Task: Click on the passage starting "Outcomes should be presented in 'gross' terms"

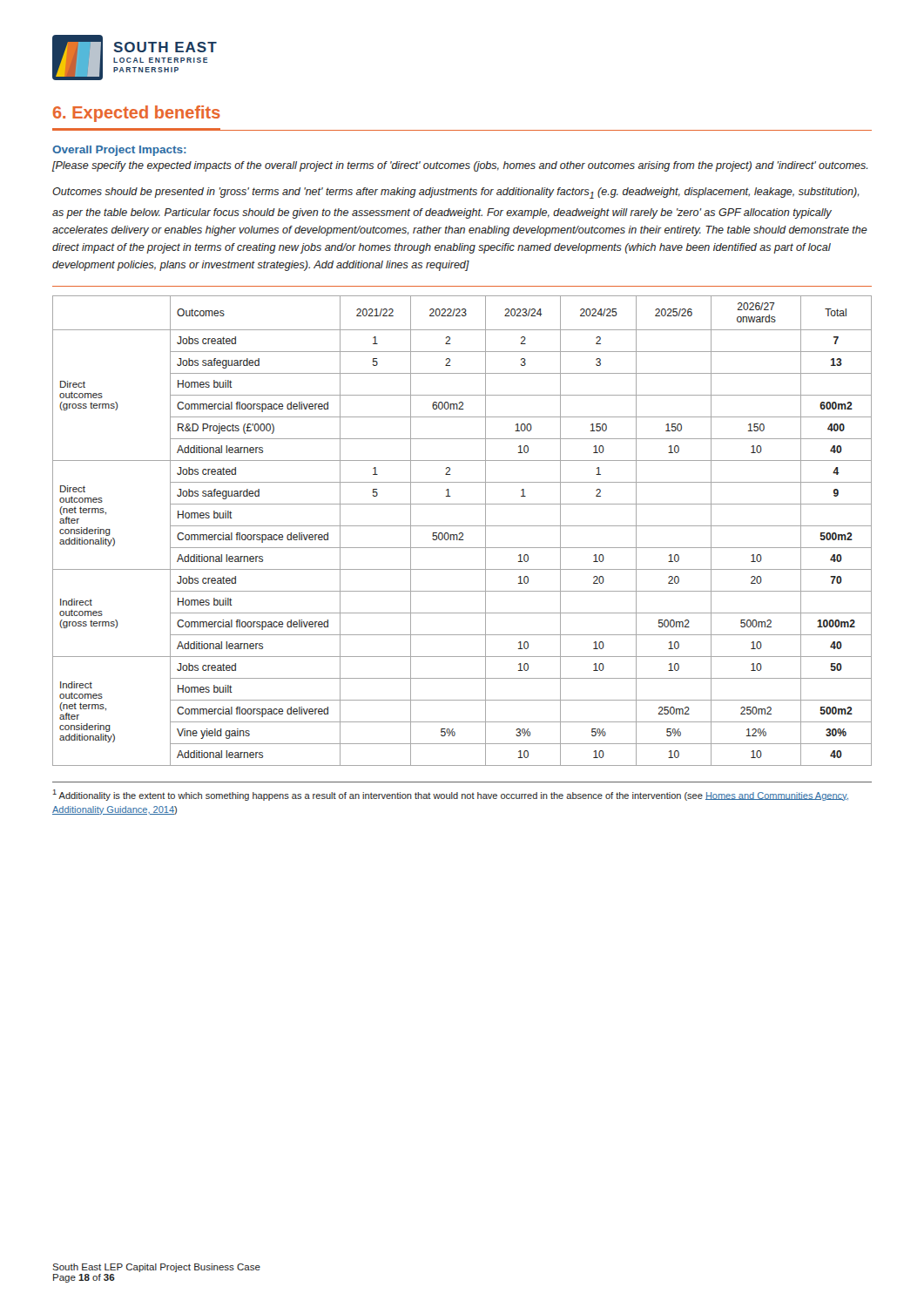Action: [x=460, y=228]
